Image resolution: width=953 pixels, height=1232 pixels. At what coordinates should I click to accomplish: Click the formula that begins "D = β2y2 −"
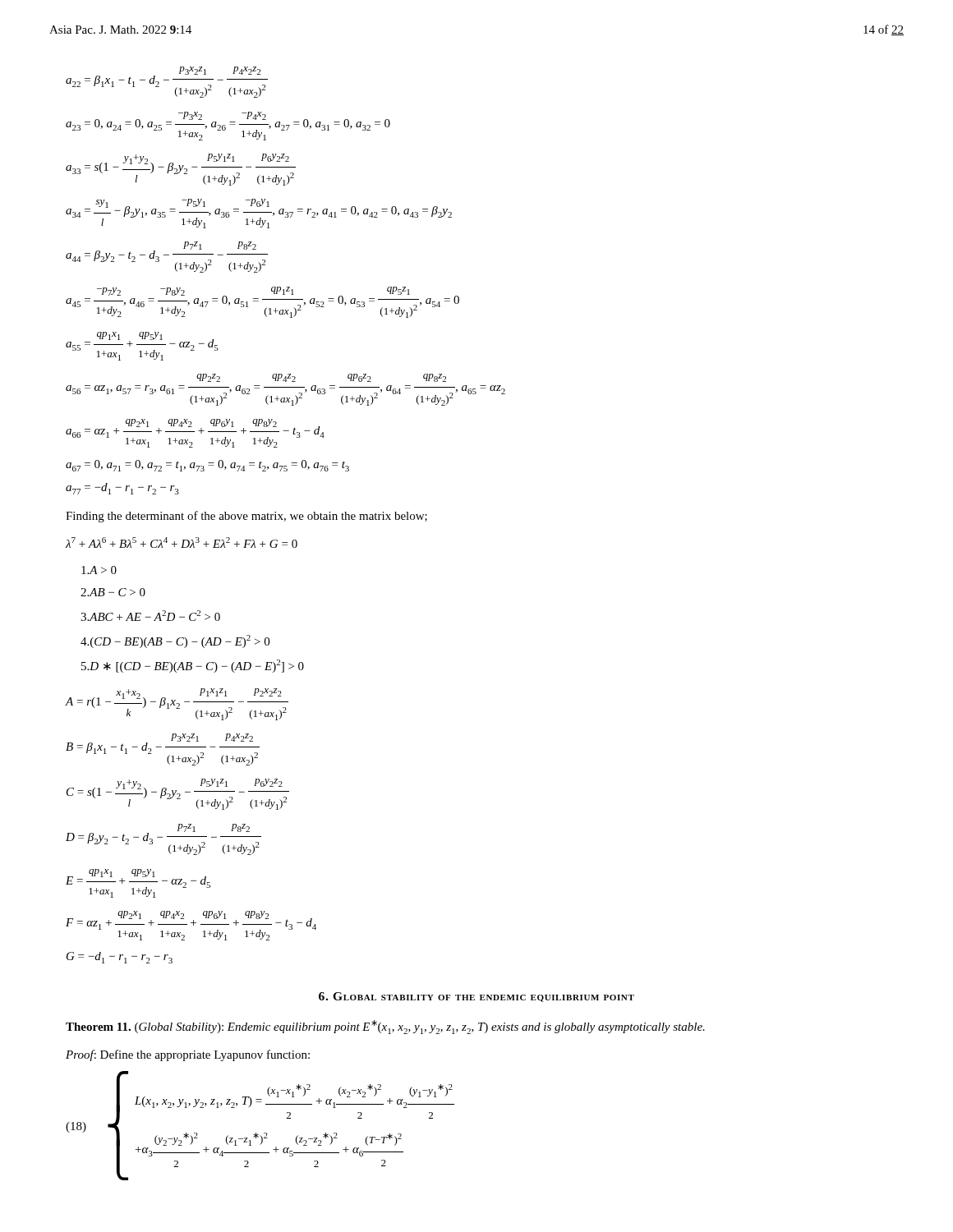click(x=164, y=838)
